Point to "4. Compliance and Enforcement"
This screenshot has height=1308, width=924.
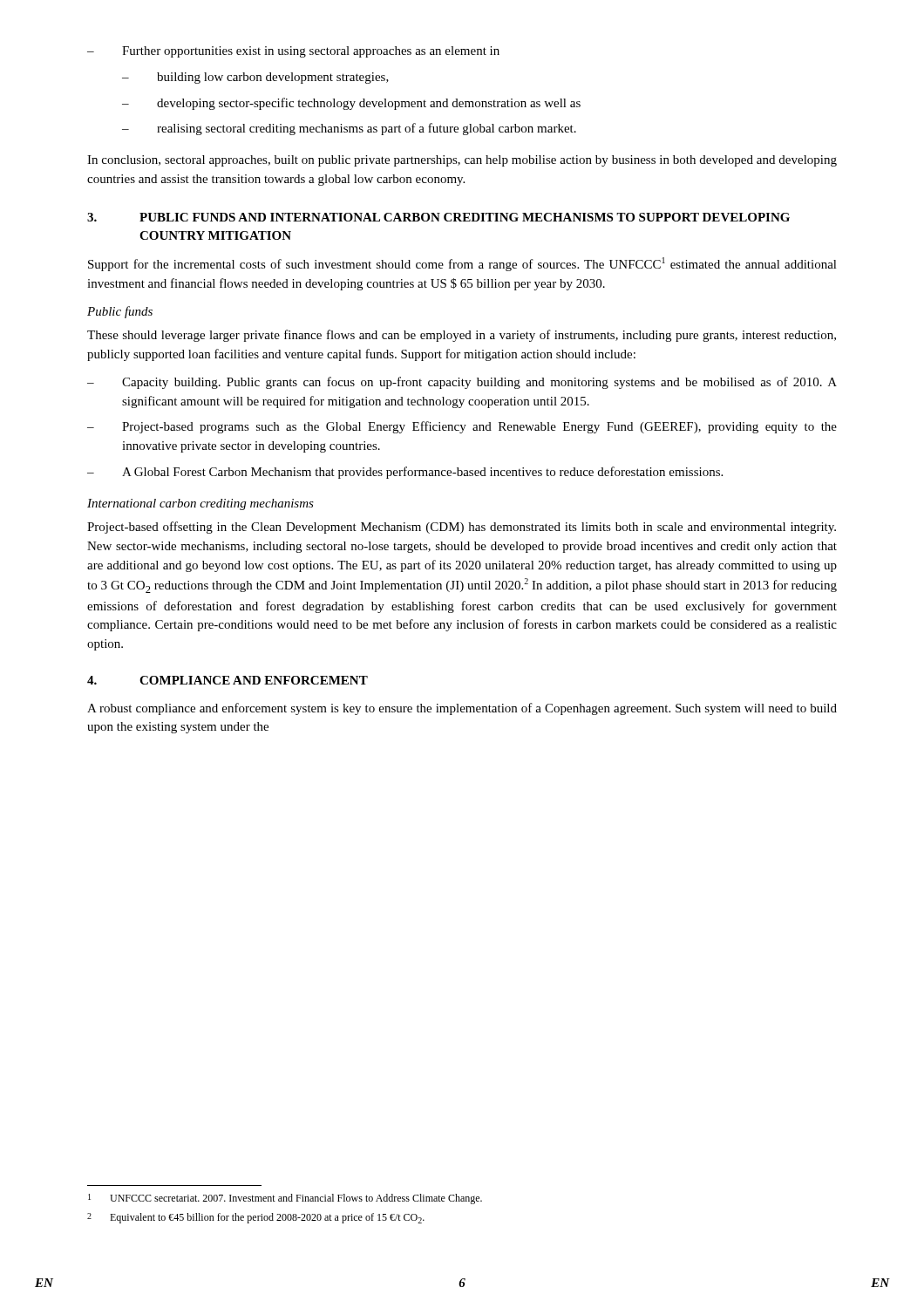pyautogui.click(x=228, y=680)
